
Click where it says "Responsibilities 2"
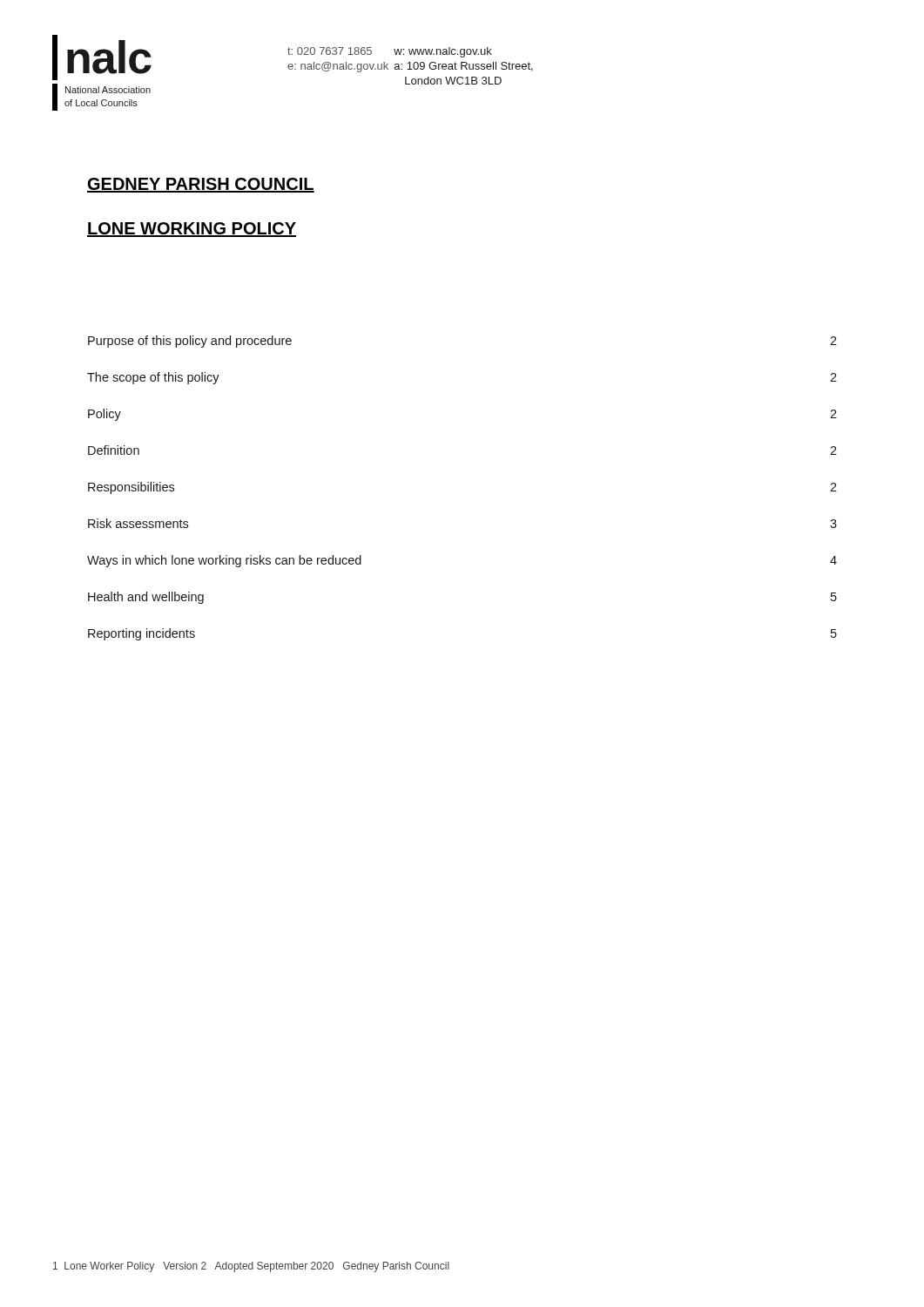134,488
